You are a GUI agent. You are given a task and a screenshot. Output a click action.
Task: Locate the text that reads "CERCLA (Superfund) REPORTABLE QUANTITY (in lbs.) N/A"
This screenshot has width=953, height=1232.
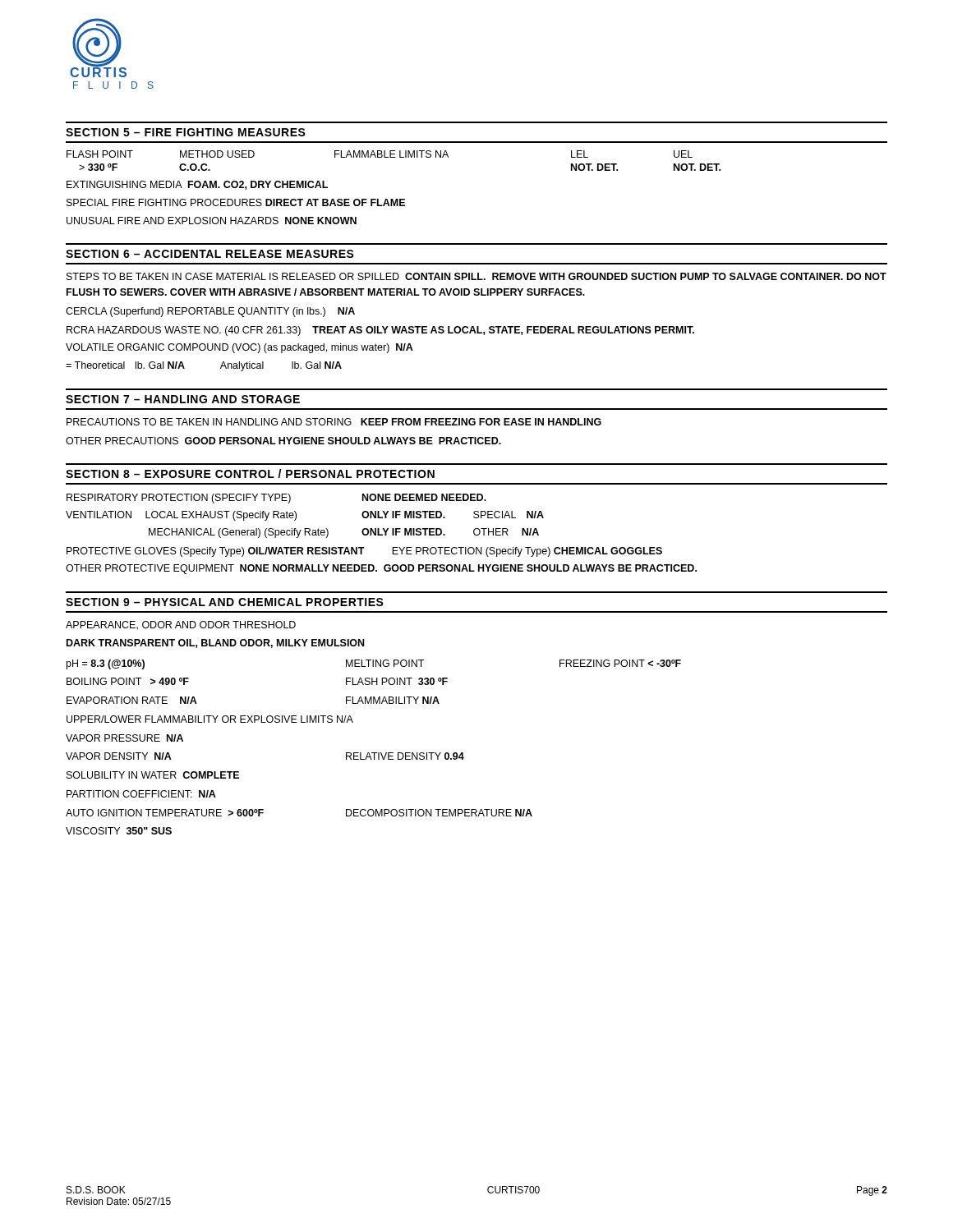coord(210,311)
